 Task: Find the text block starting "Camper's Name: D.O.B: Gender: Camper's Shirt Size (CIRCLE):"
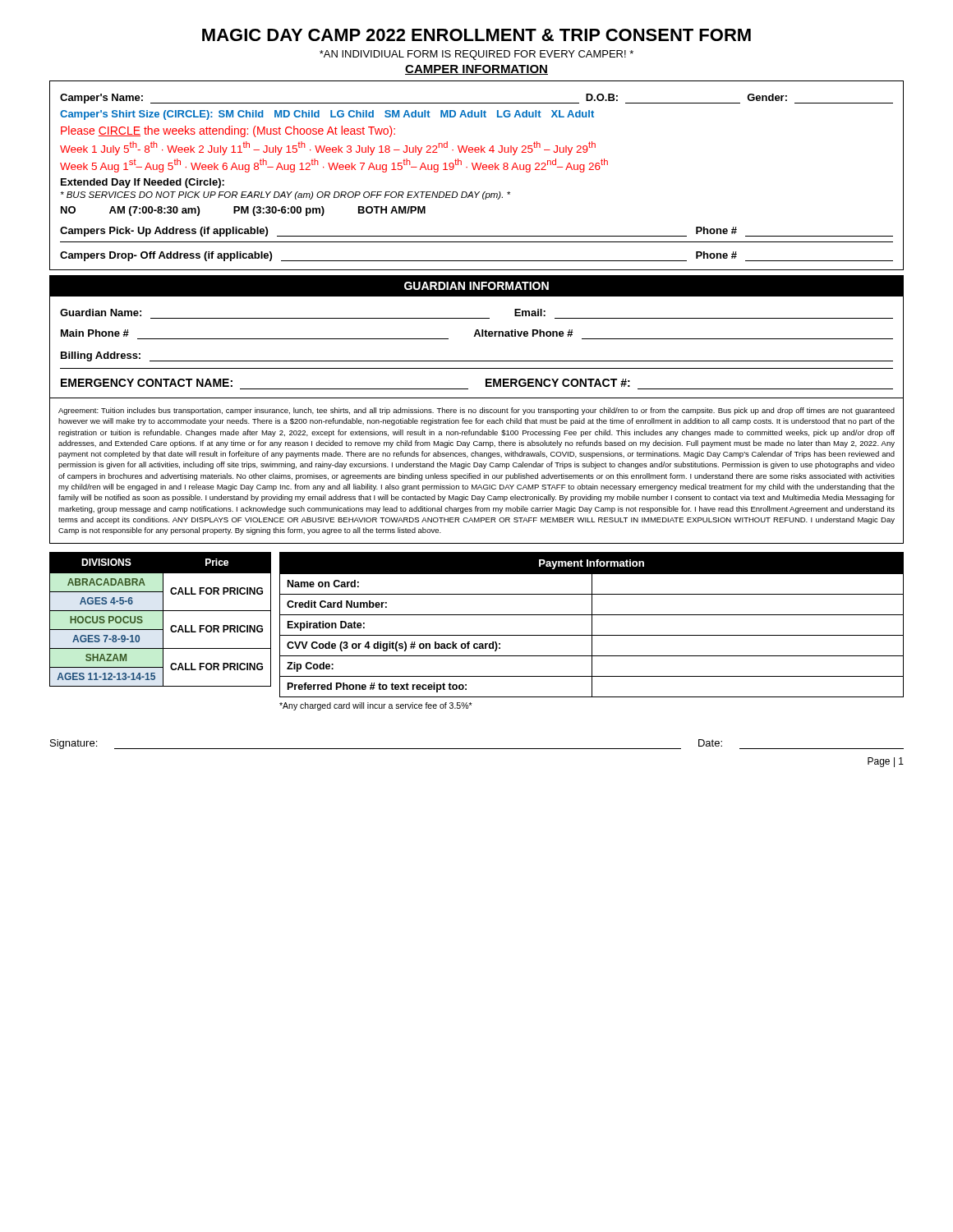coord(476,175)
